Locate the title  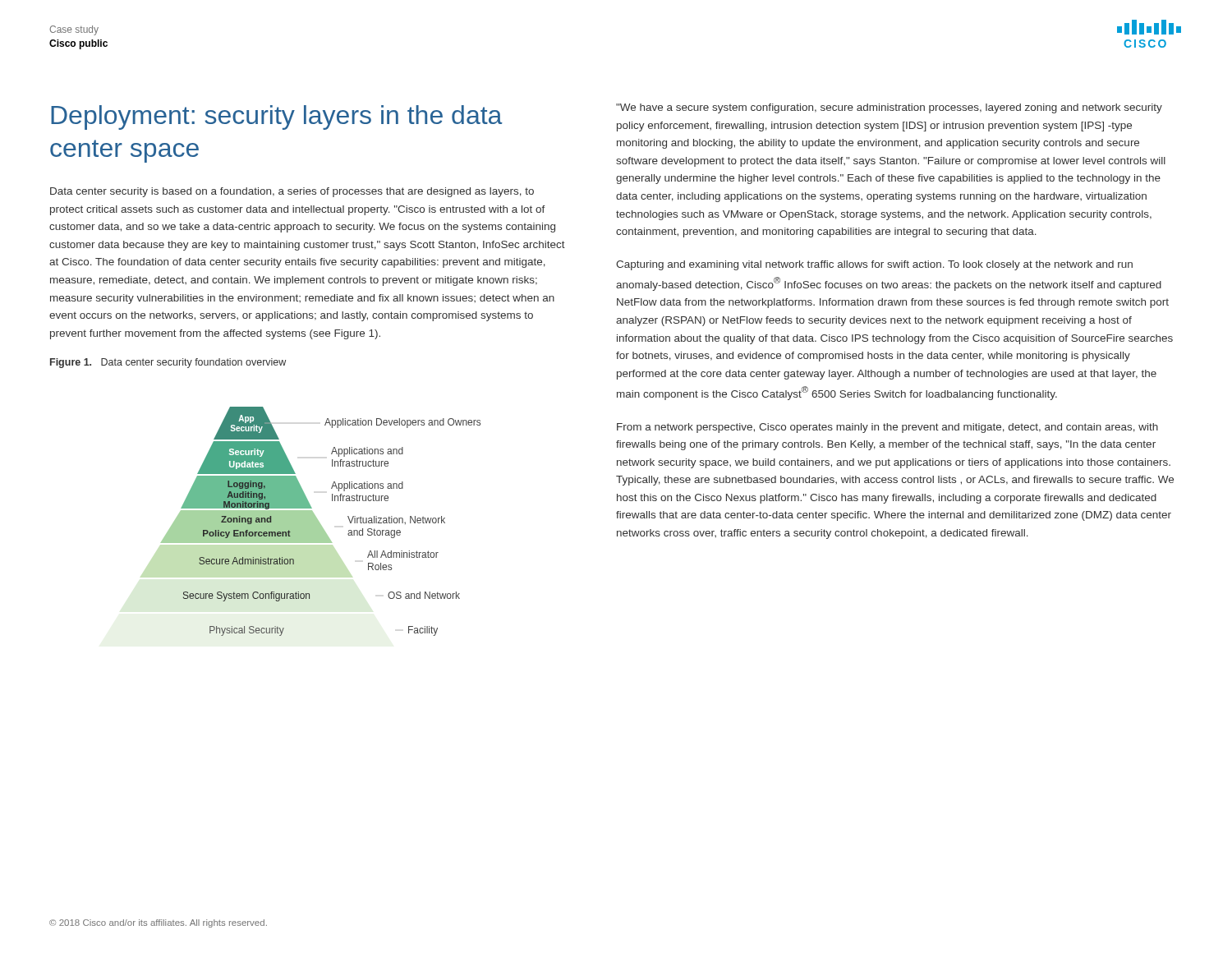tap(276, 131)
